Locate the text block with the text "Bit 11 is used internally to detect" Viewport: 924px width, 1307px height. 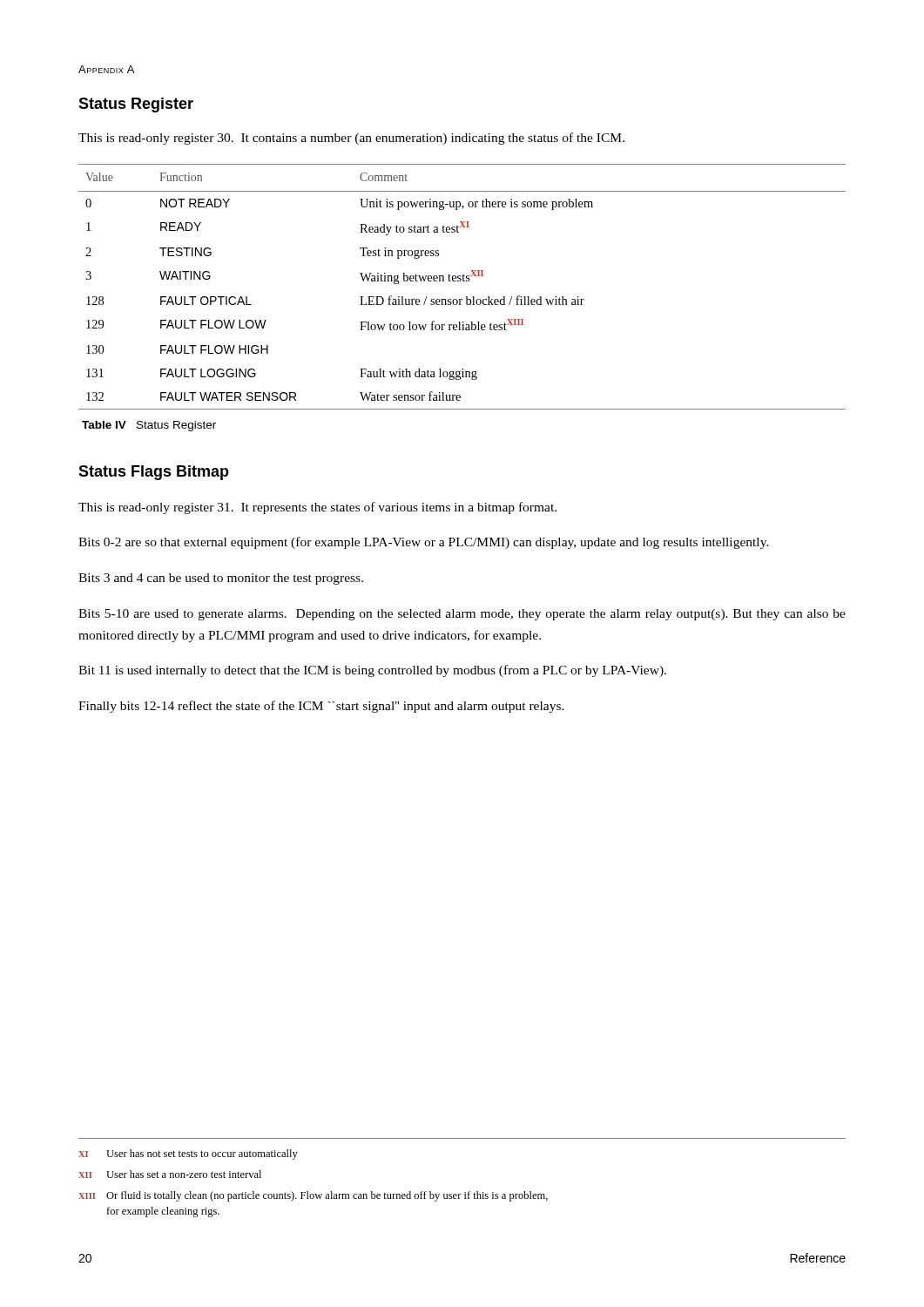(373, 670)
